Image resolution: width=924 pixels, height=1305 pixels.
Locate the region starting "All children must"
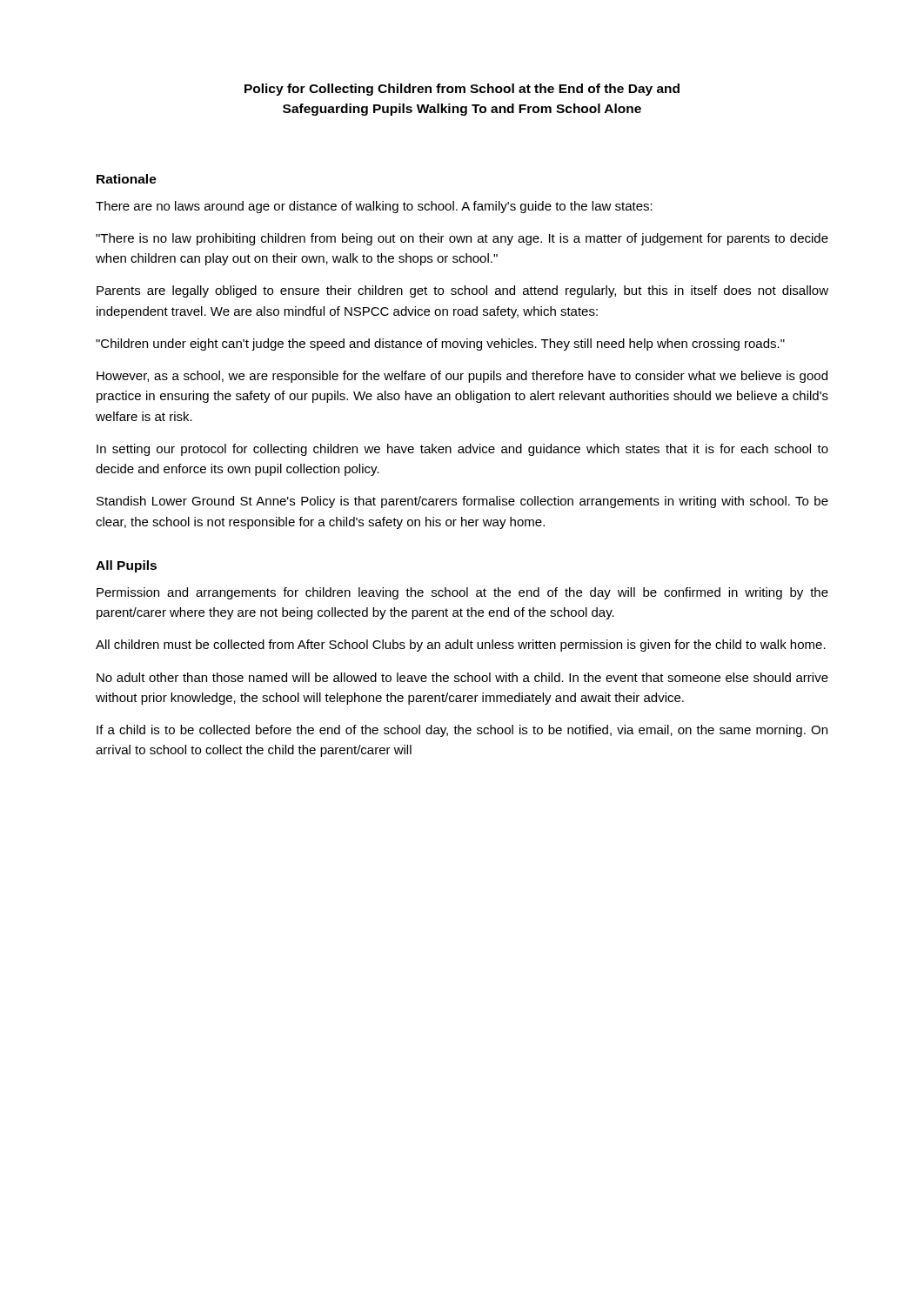pos(461,644)
